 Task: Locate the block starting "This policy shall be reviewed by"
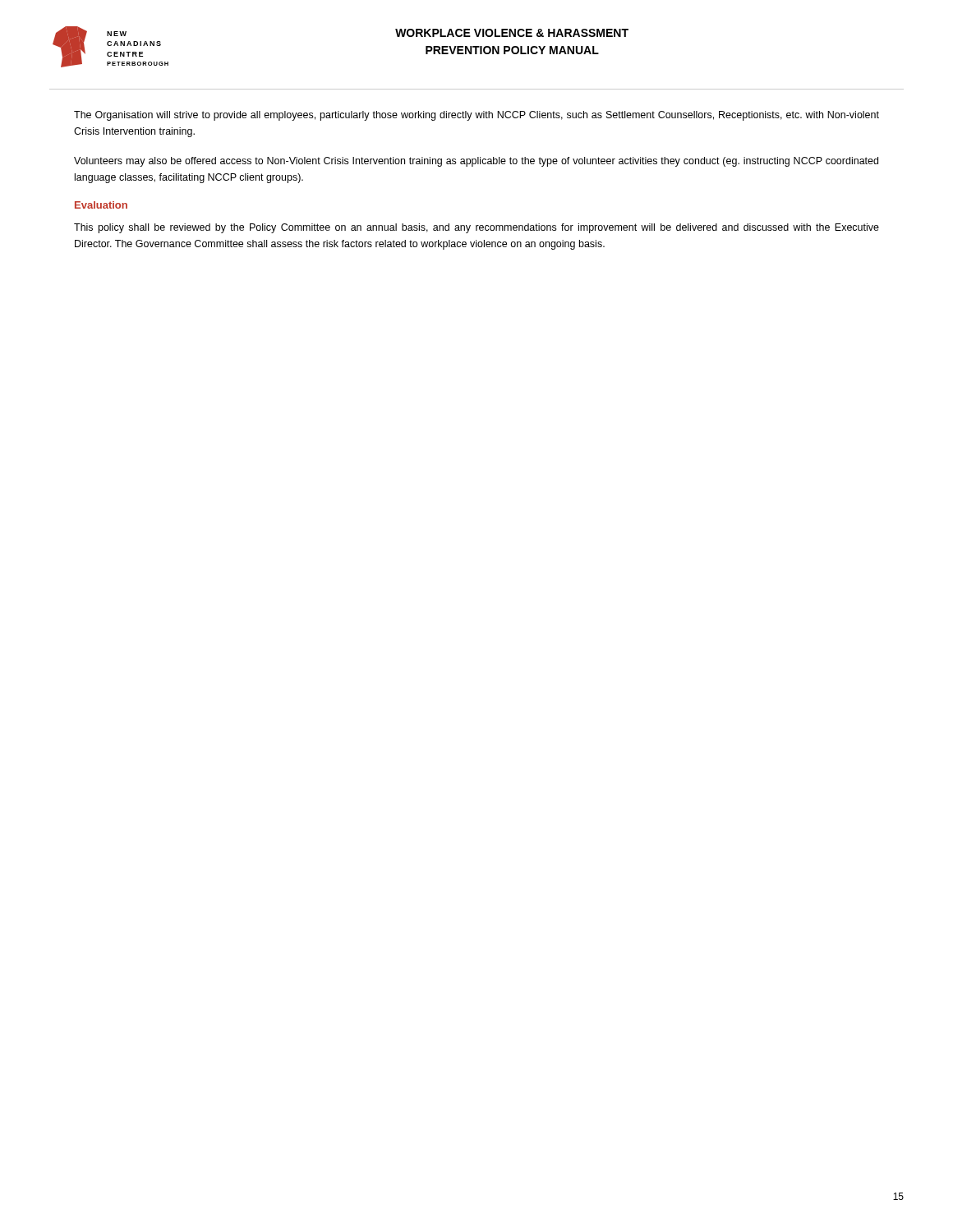point(476,236)
